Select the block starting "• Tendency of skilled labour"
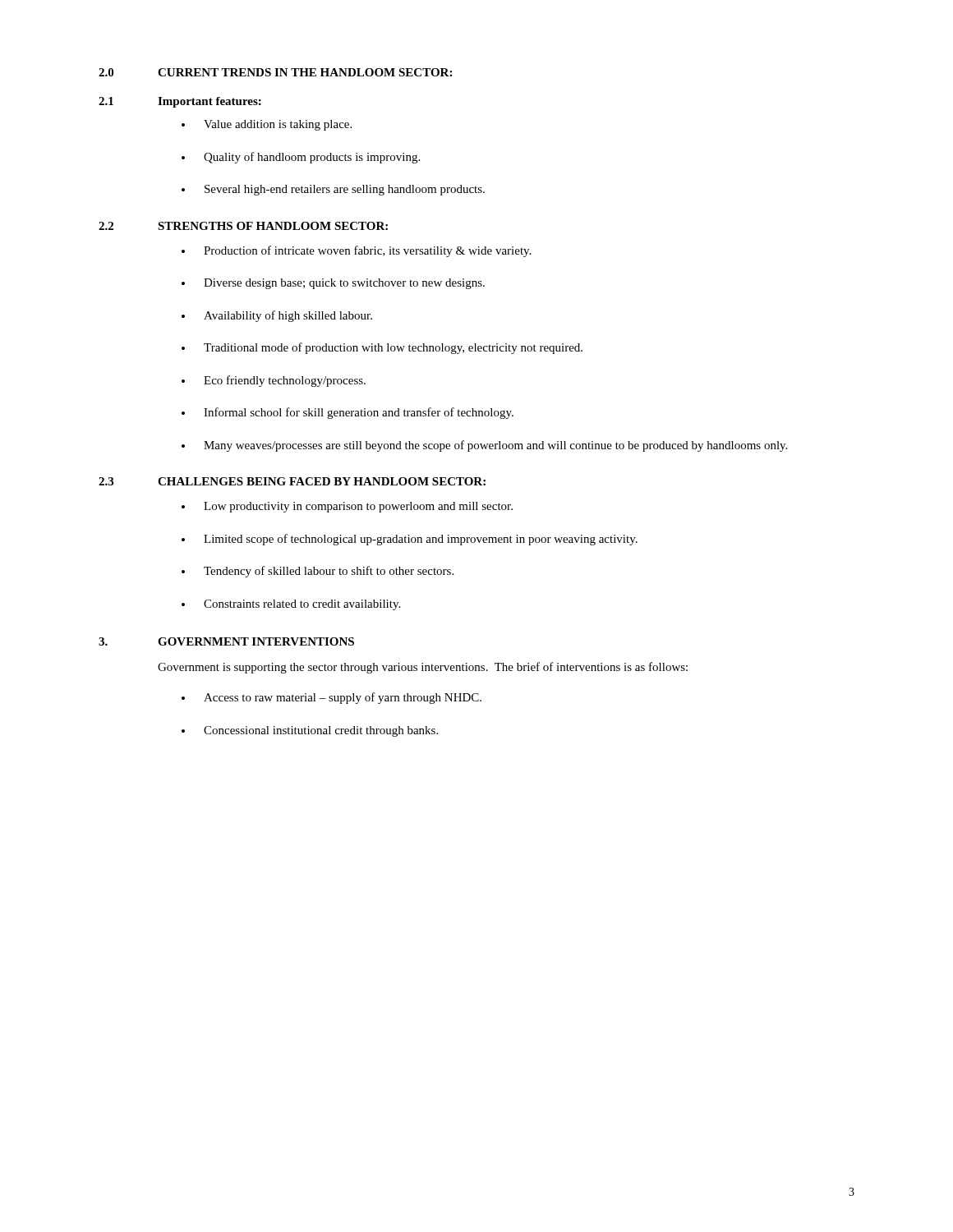Image resolution: width=953 pixels, height=1232 pixels. click(318, 572)
